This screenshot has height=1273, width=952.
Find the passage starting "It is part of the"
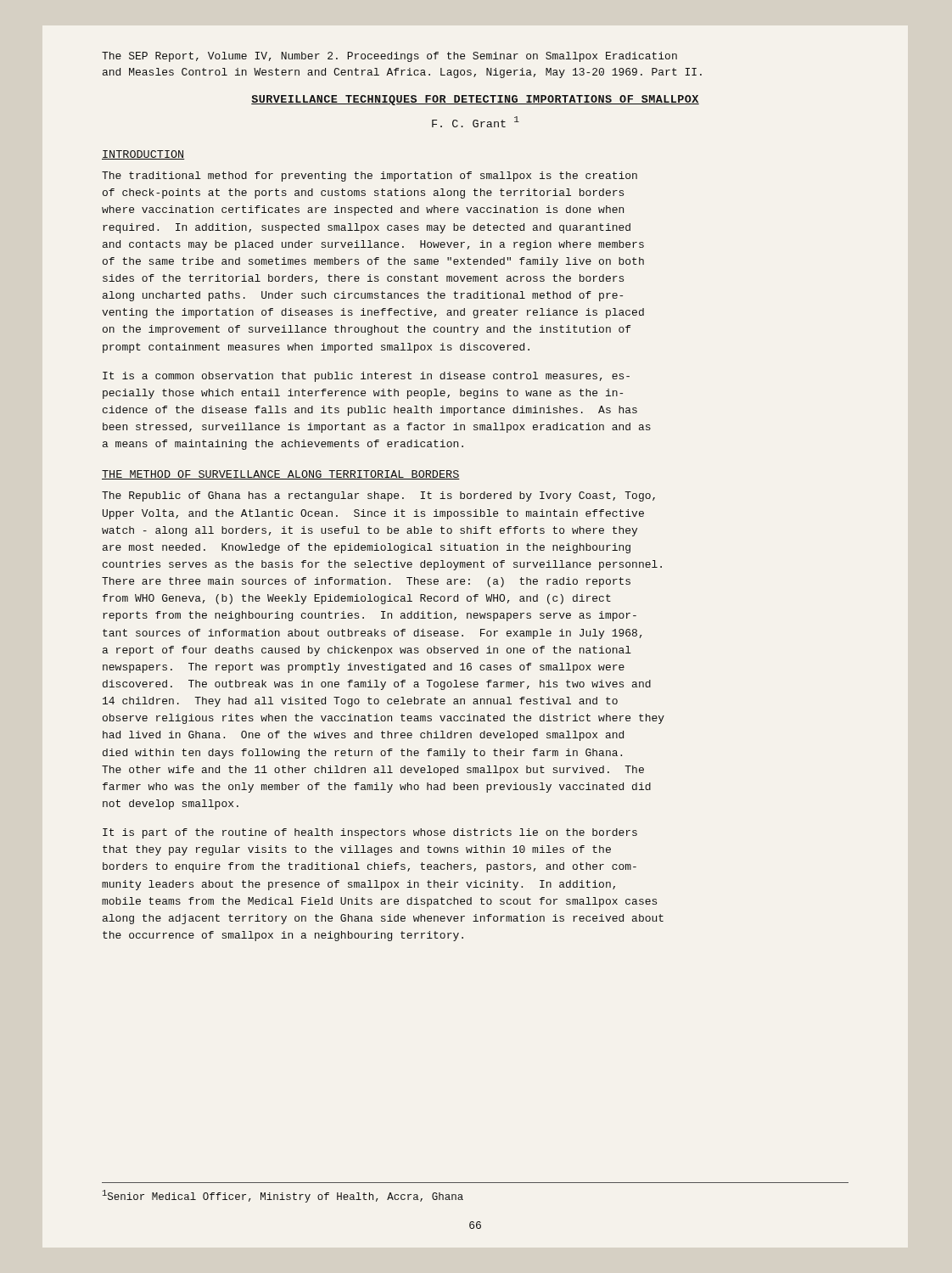point(383,884)
